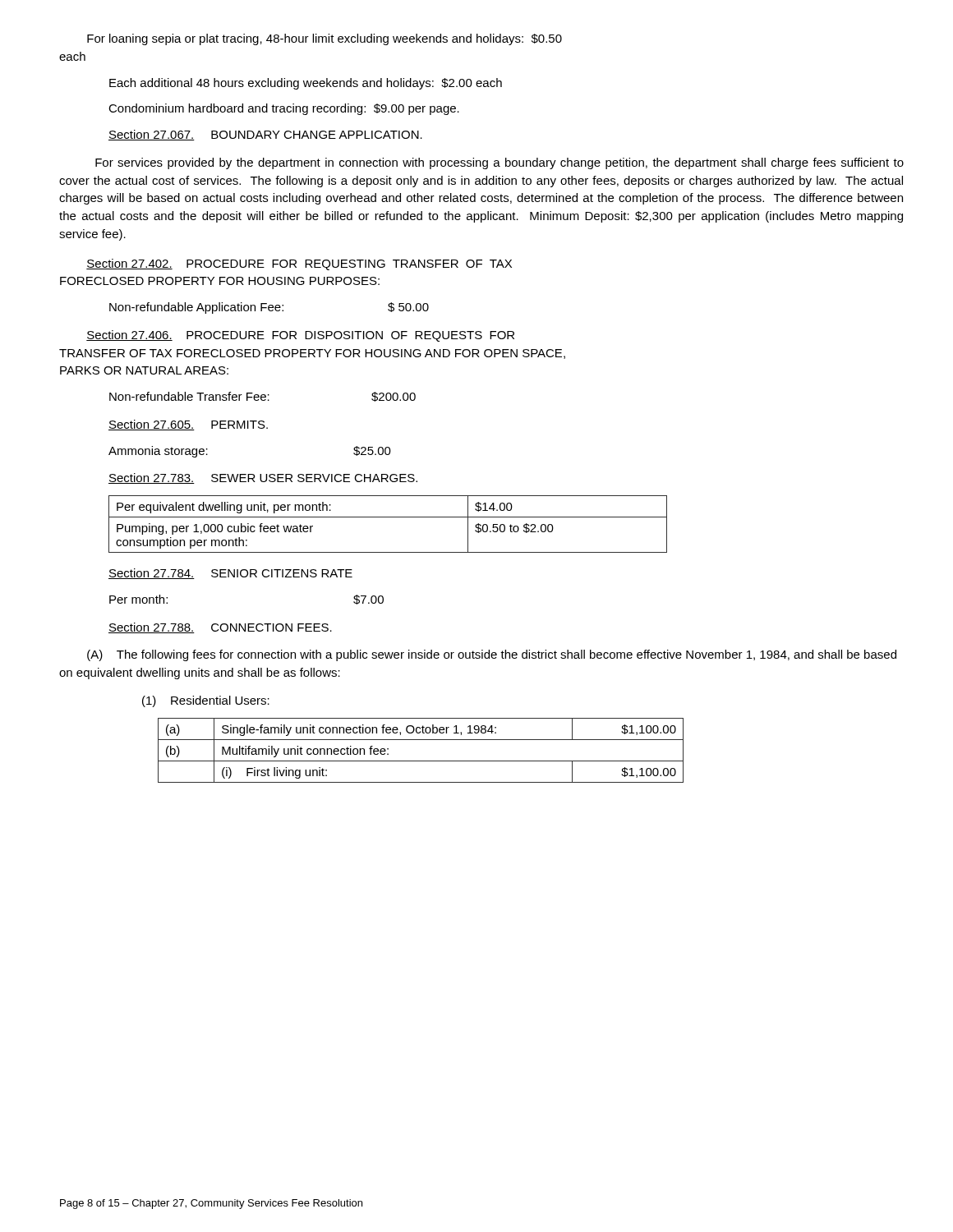
Task: Find the text block with the text "For loaning sepia or"
Action: pyautogui.click(x=311, y=47)
